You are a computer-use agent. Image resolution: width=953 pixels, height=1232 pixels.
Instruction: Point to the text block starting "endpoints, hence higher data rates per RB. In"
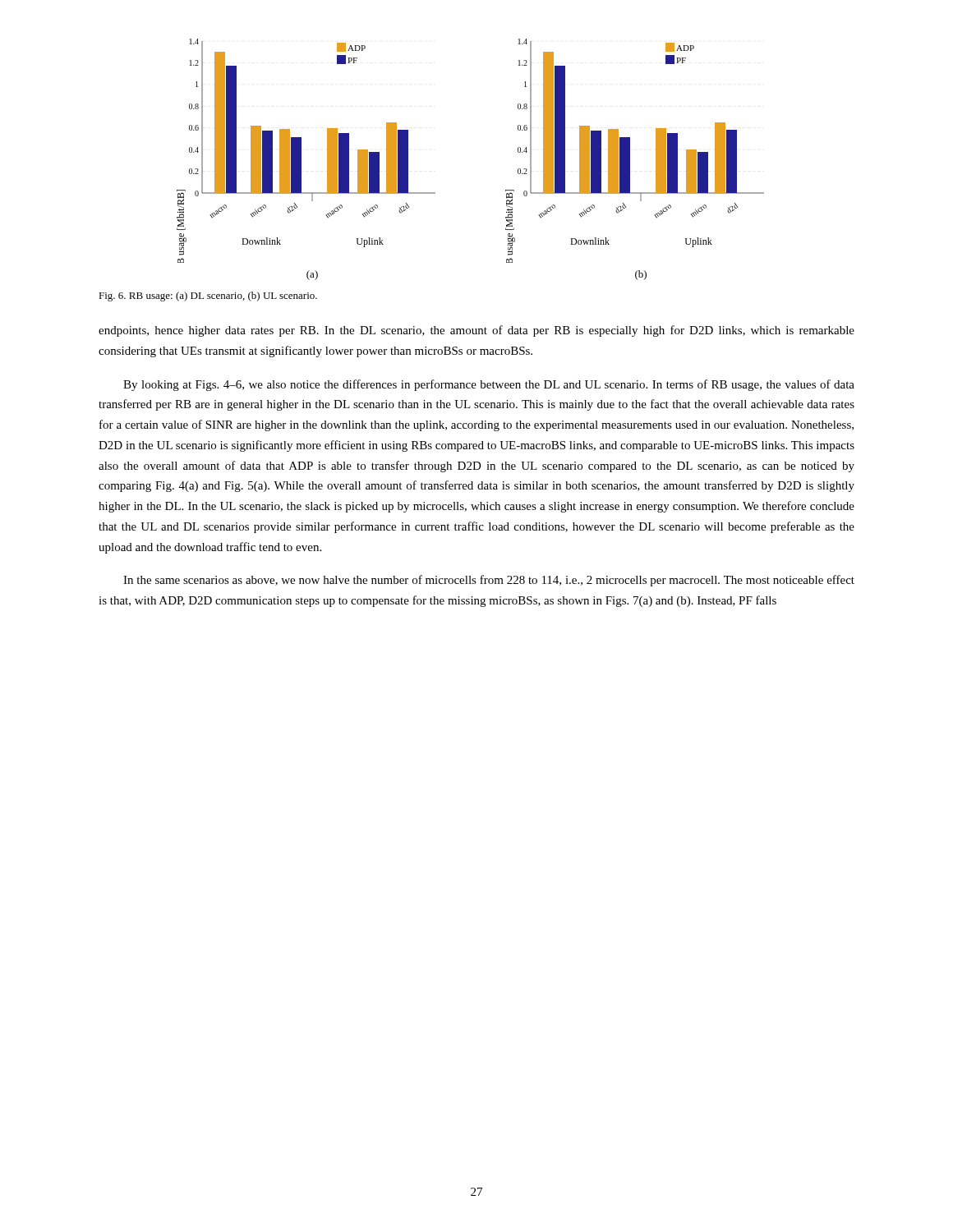click(476, 341)
